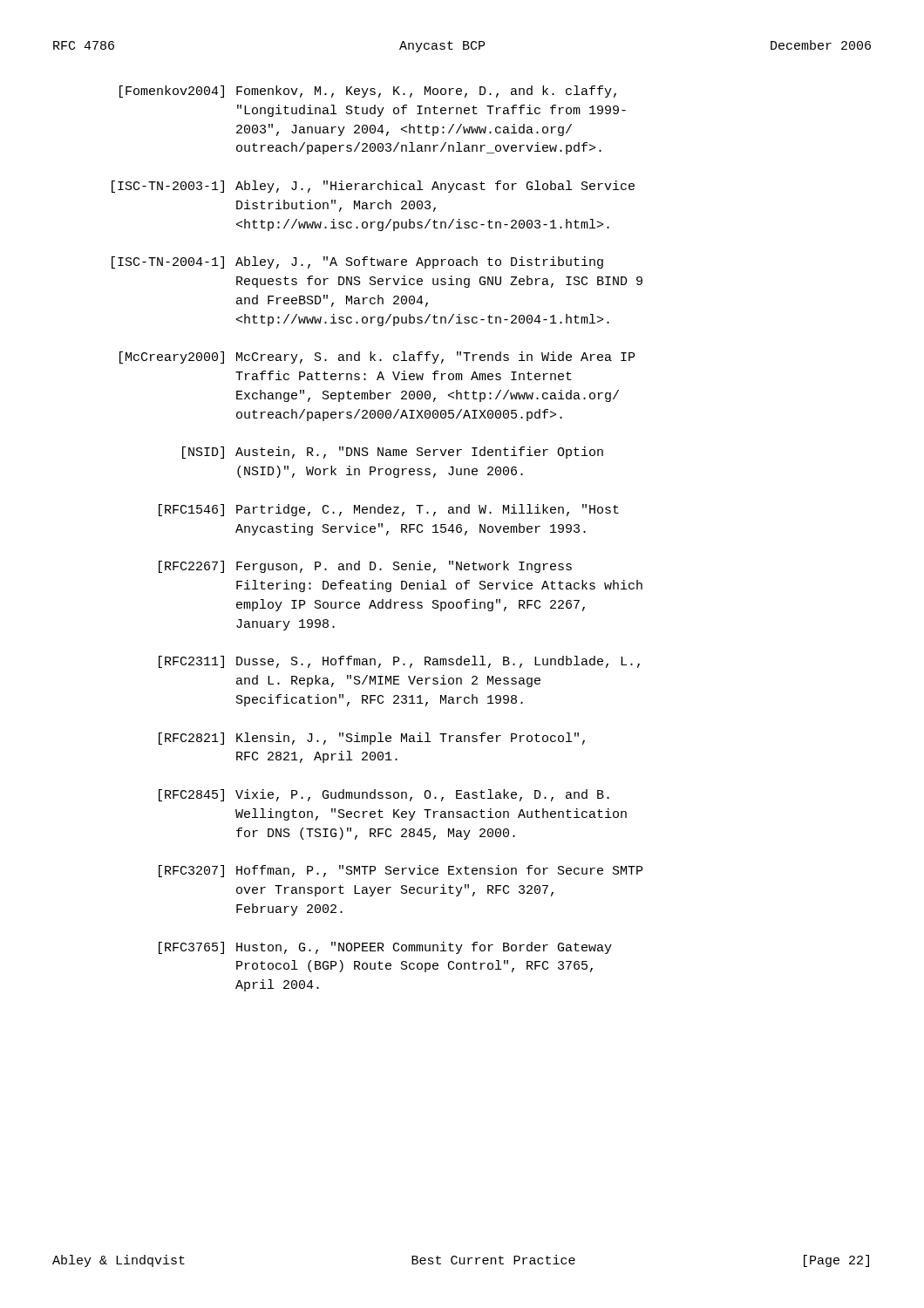Click the passage that begins "[NSID] Austein, R., "DNS Name"
This screenshot has width=924, height=1308.
tap(462, 463)
